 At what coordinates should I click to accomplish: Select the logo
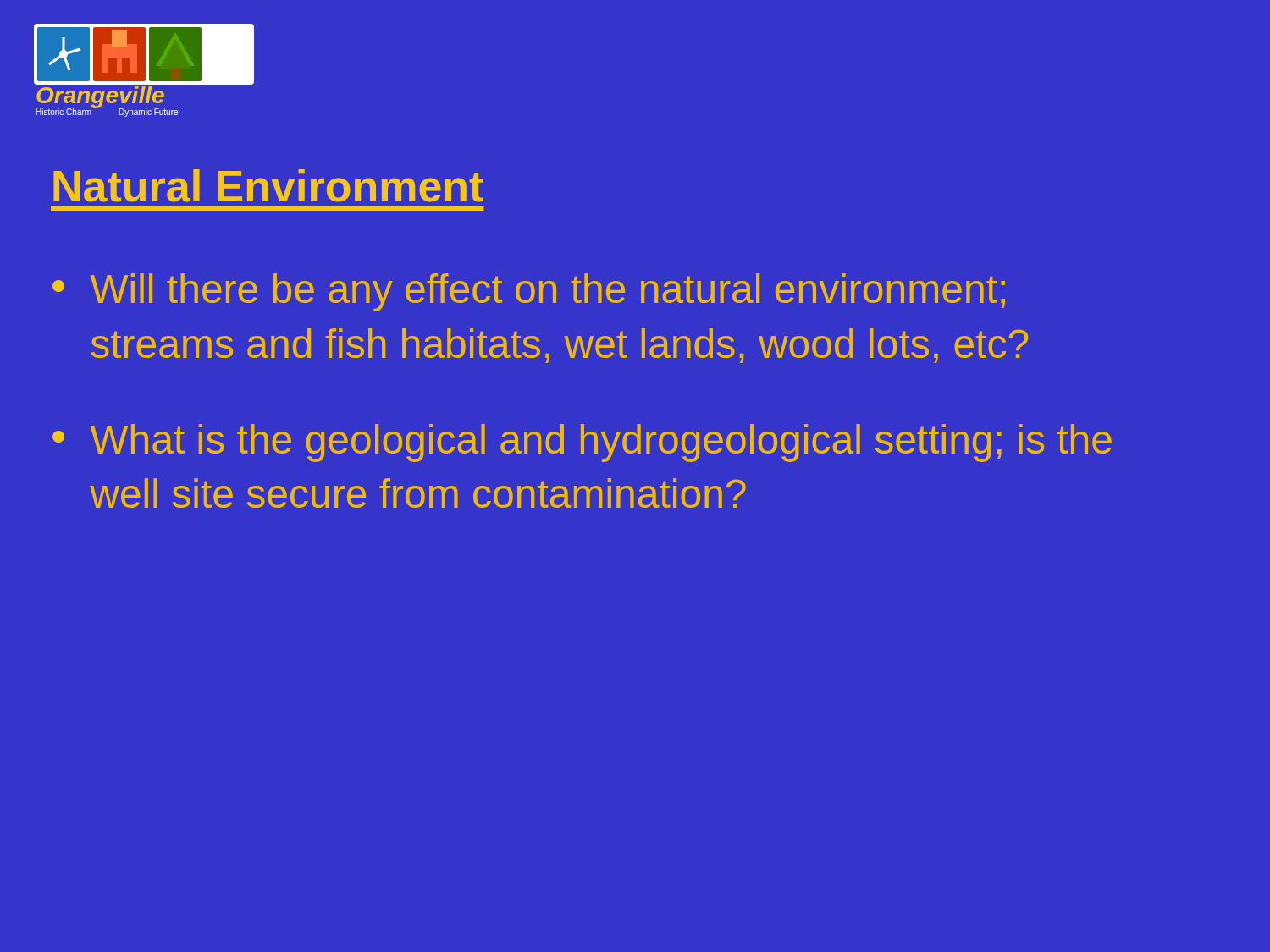[144, 70]
